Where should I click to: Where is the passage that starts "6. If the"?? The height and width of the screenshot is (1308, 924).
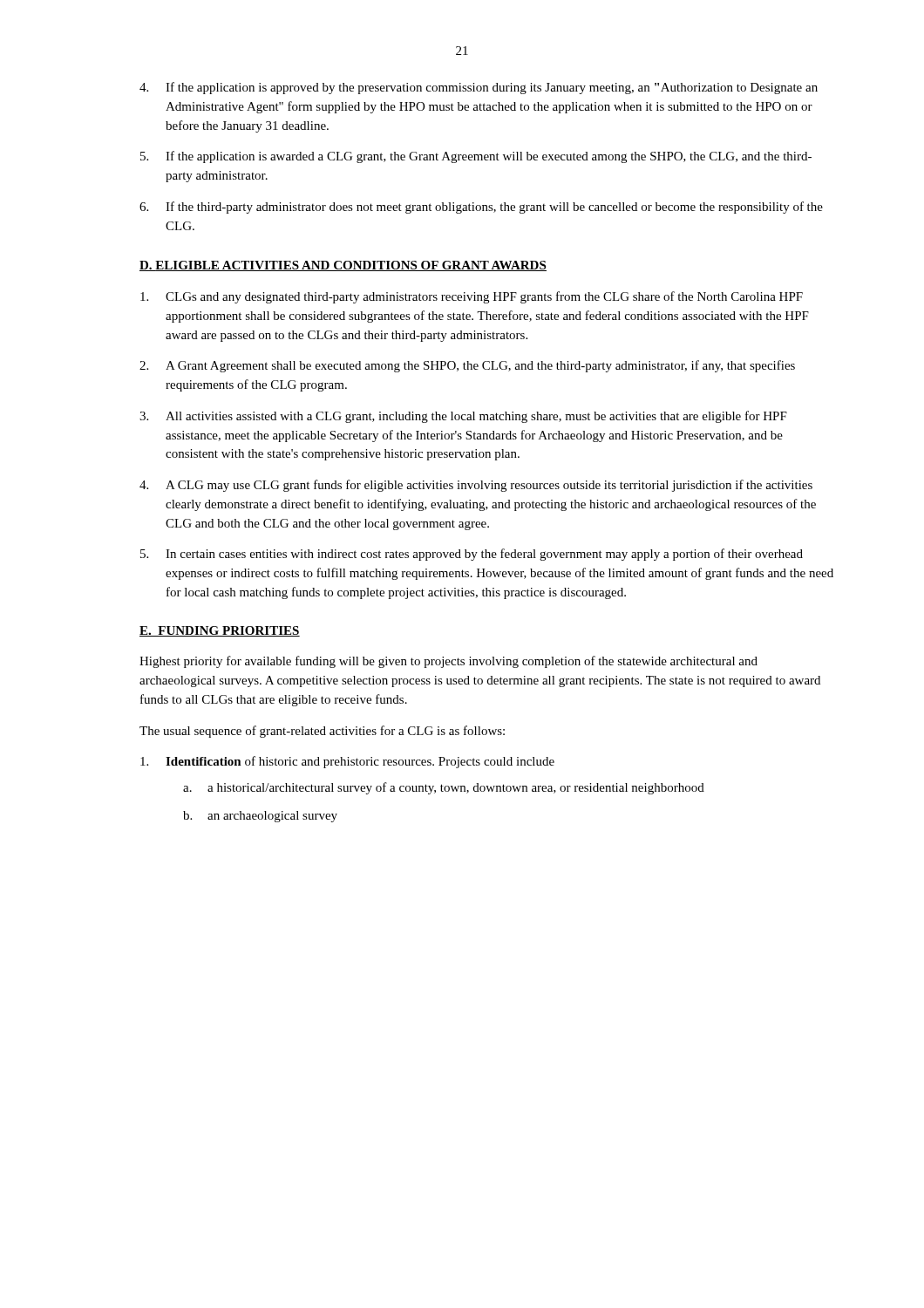[488, 217]
